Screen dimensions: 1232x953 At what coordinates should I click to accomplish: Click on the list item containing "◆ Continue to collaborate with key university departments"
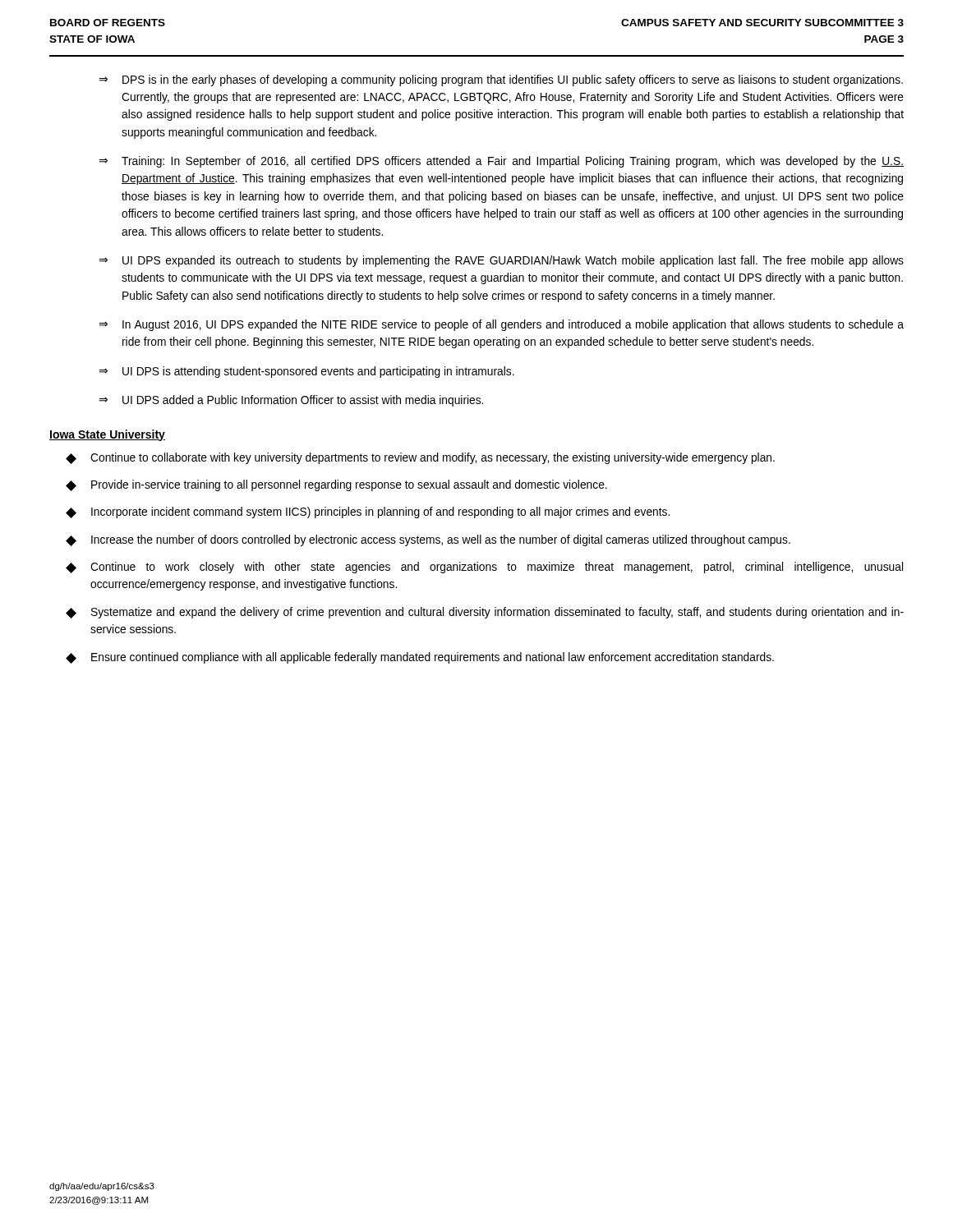[x=485, y=458]
